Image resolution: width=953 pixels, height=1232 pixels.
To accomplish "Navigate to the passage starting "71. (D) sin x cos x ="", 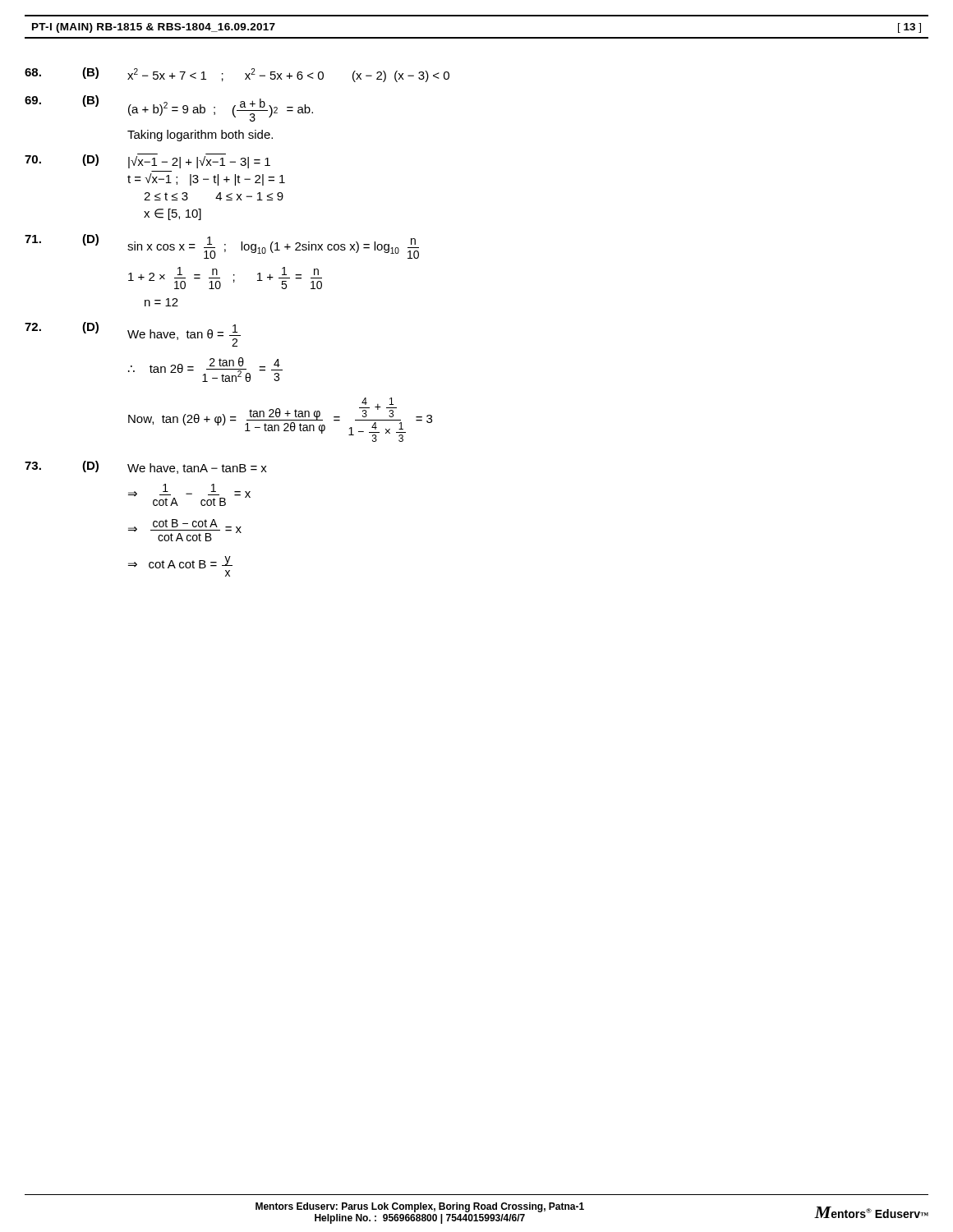I will tap(222, 246).
